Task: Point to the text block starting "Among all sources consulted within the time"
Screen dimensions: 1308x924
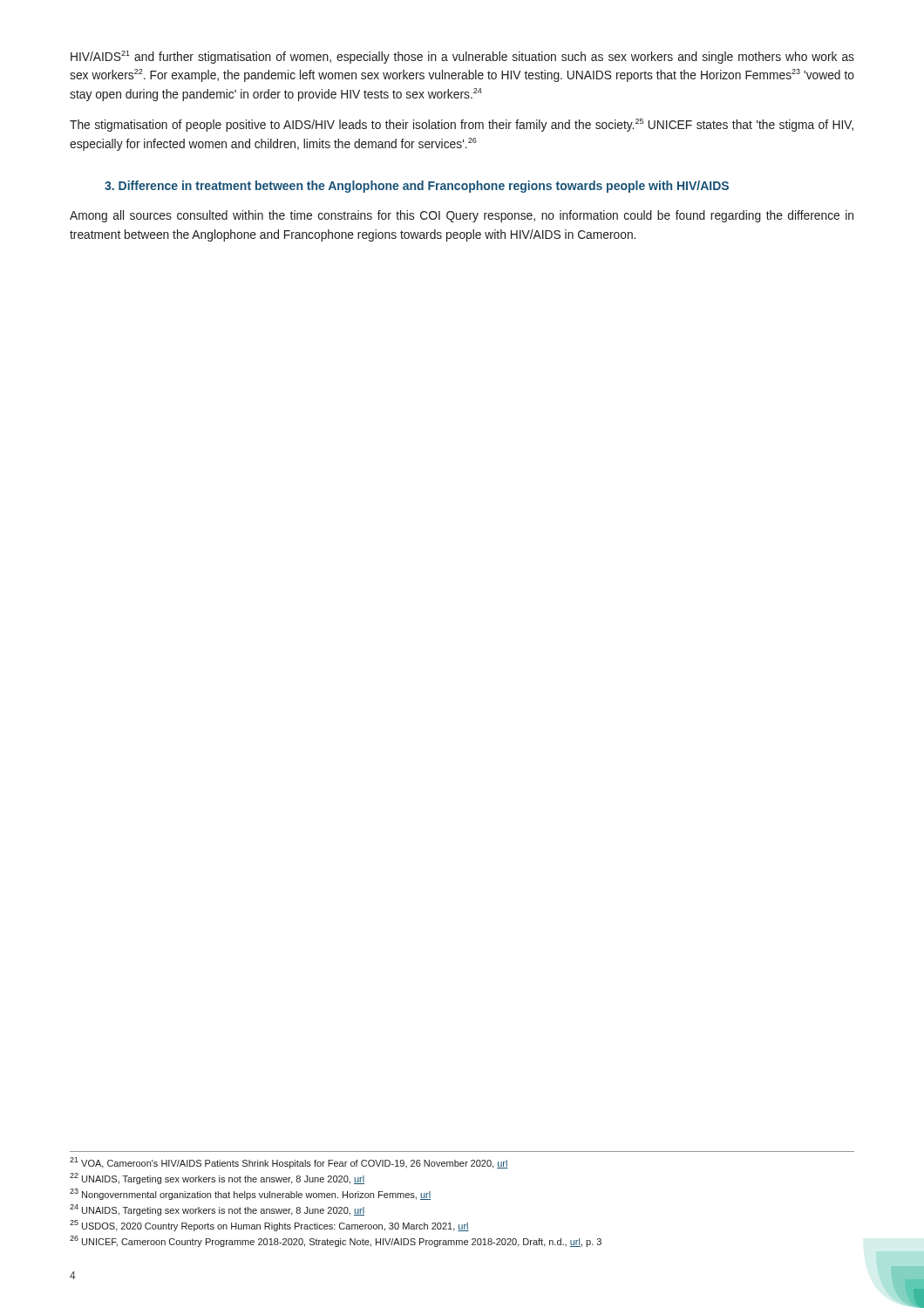Action: pyautogui.click(x=462, y=226)
